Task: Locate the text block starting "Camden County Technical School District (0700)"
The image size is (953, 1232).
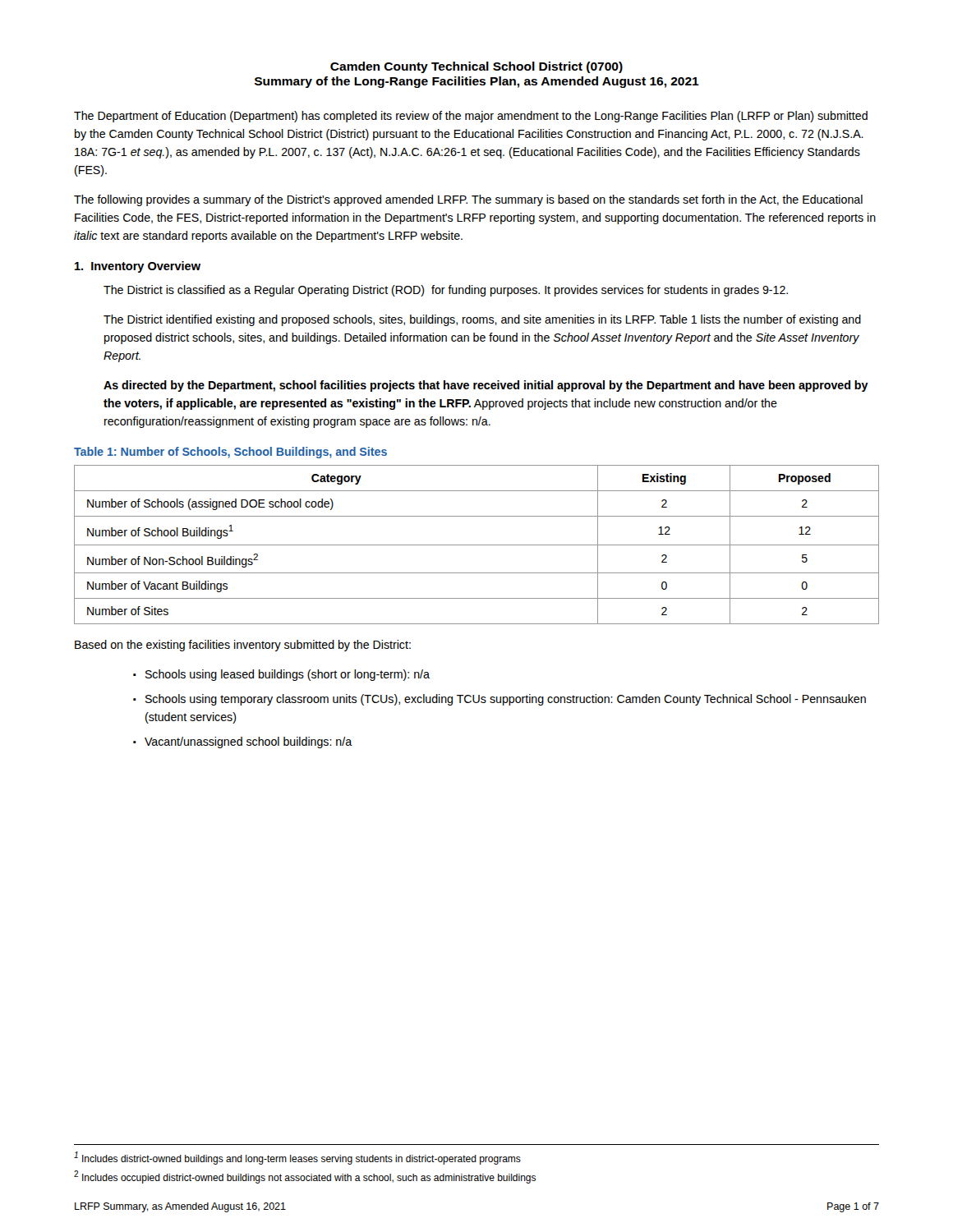Action: (476, 74)
